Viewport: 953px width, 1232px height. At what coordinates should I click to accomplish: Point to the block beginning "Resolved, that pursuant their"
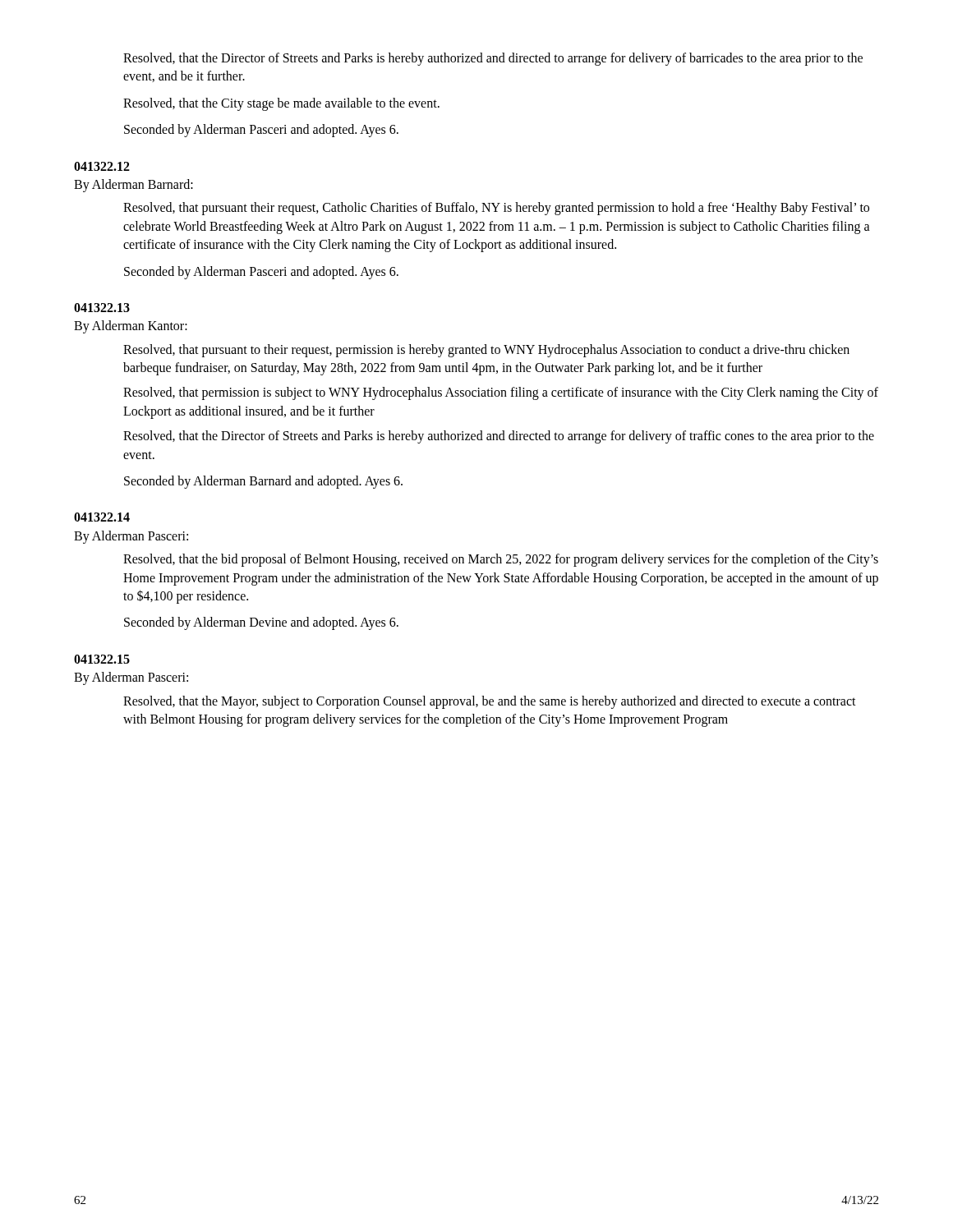501,227
